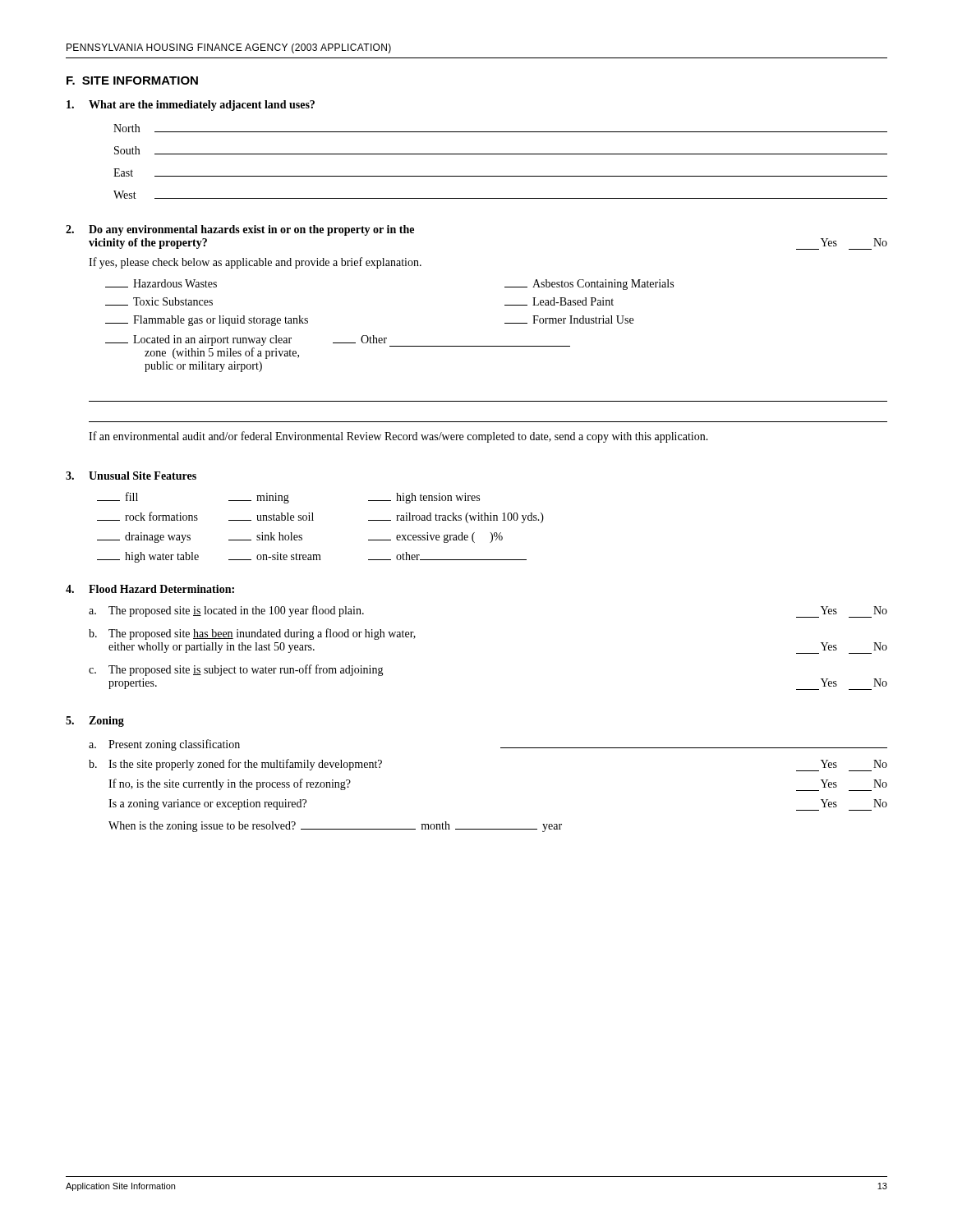Click the passage that begins "3. Unusual Site Features fill mining high tension"
Image resolution: width=953 pixels, height=1232 pixels.
pos(476,519)
